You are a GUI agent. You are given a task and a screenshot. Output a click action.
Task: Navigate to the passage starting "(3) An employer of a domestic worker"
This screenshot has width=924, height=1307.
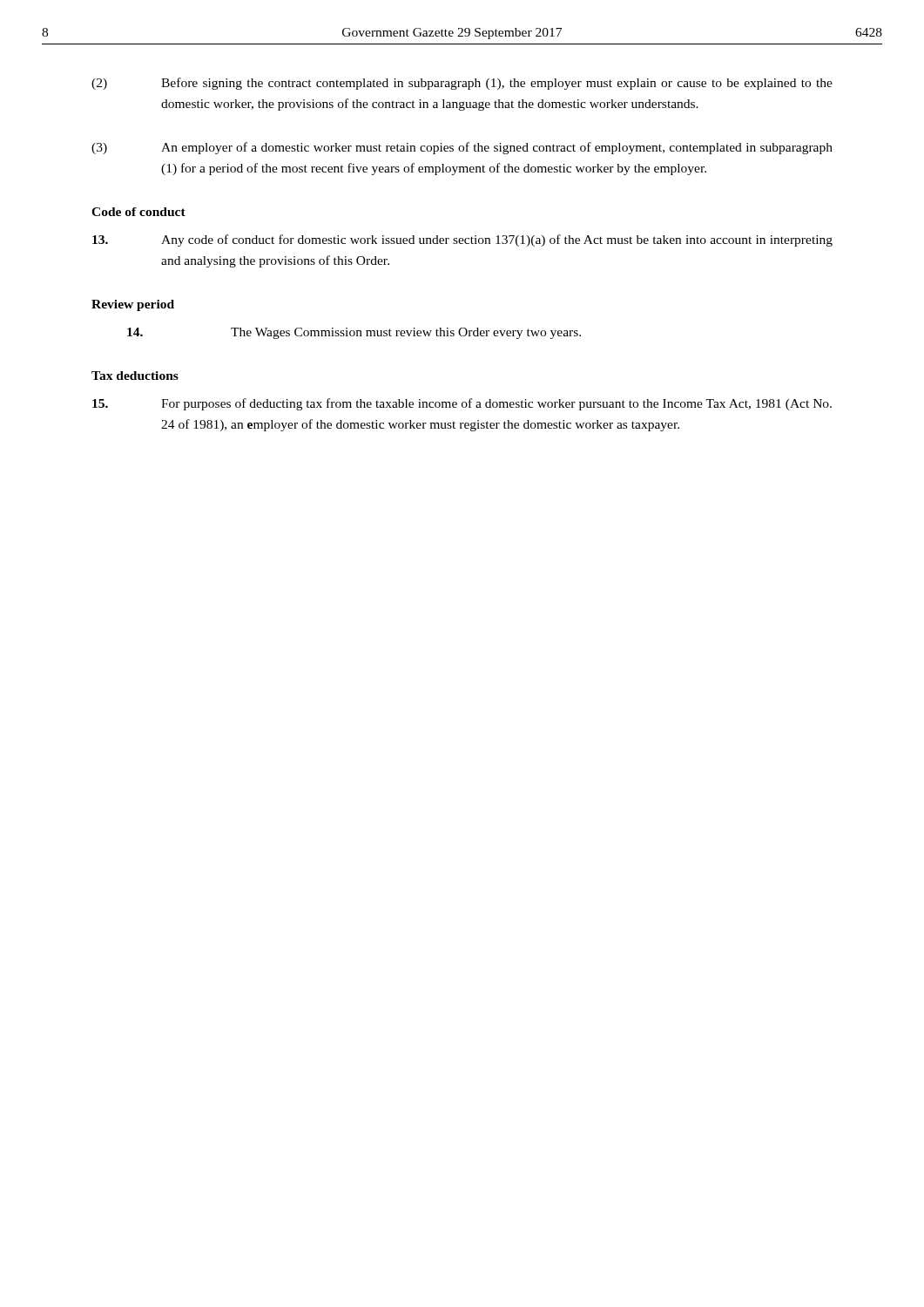tap(462, 158)
